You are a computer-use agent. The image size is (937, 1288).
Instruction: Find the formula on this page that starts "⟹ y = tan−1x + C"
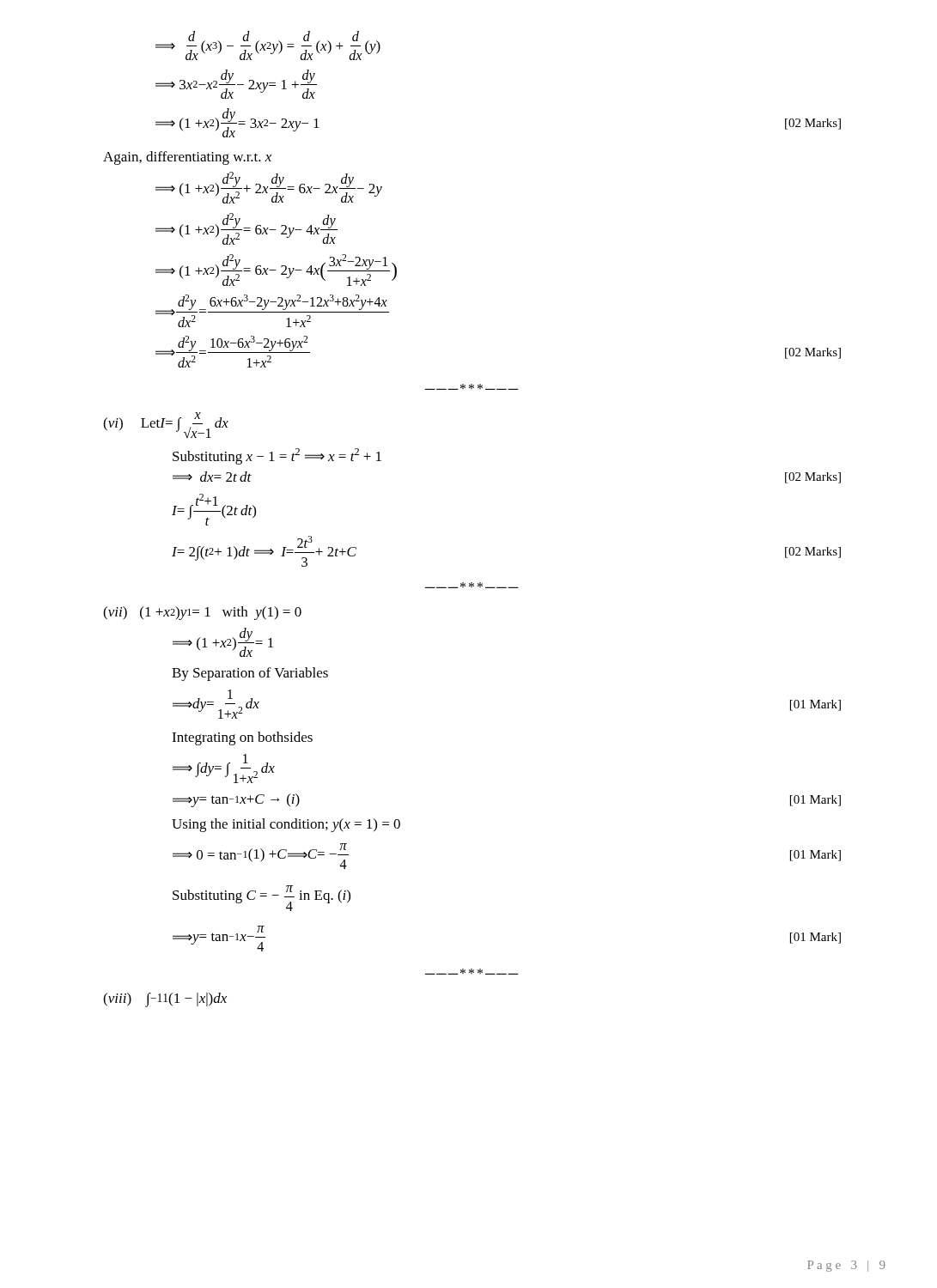(237, 800)
